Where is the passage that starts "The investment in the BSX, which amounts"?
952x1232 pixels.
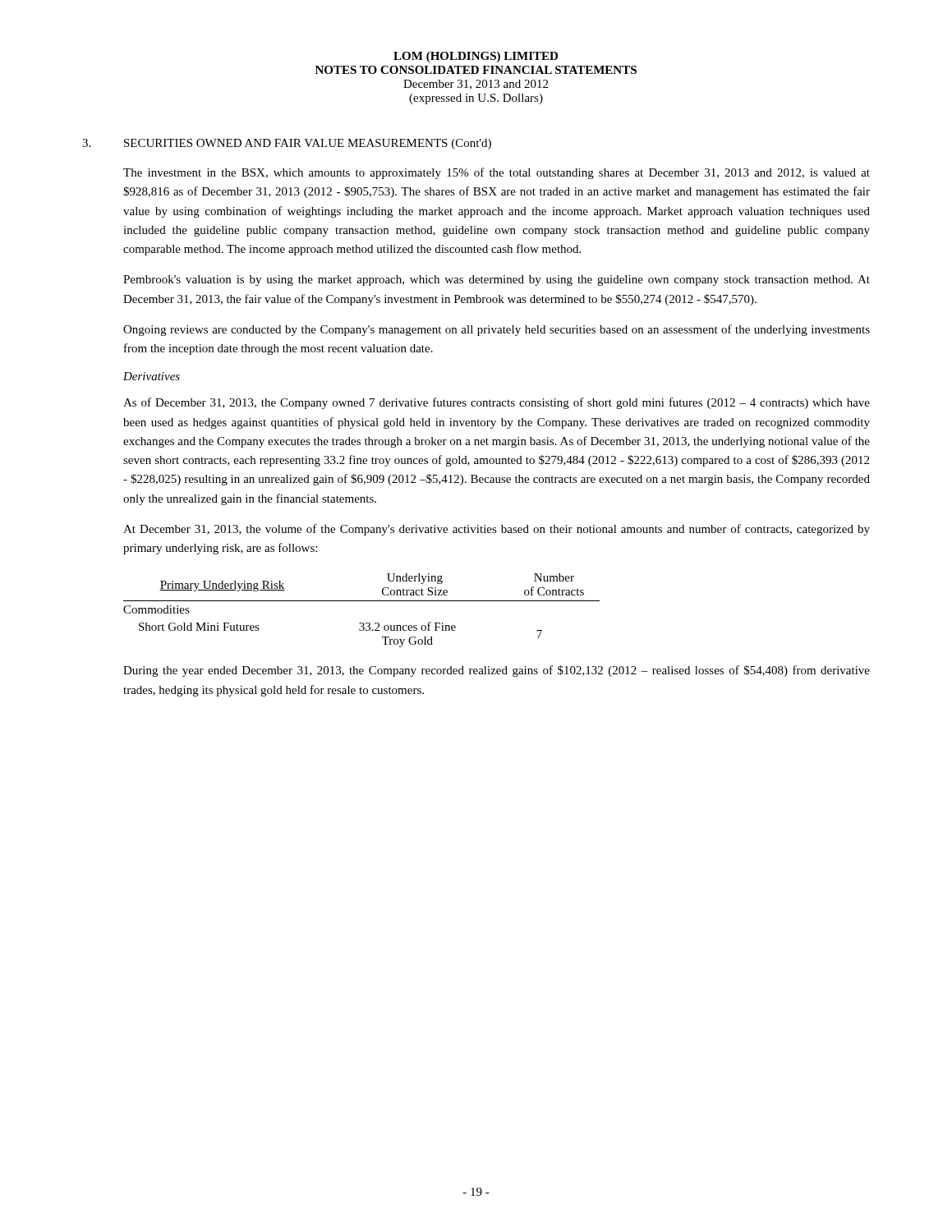[497, 211]
